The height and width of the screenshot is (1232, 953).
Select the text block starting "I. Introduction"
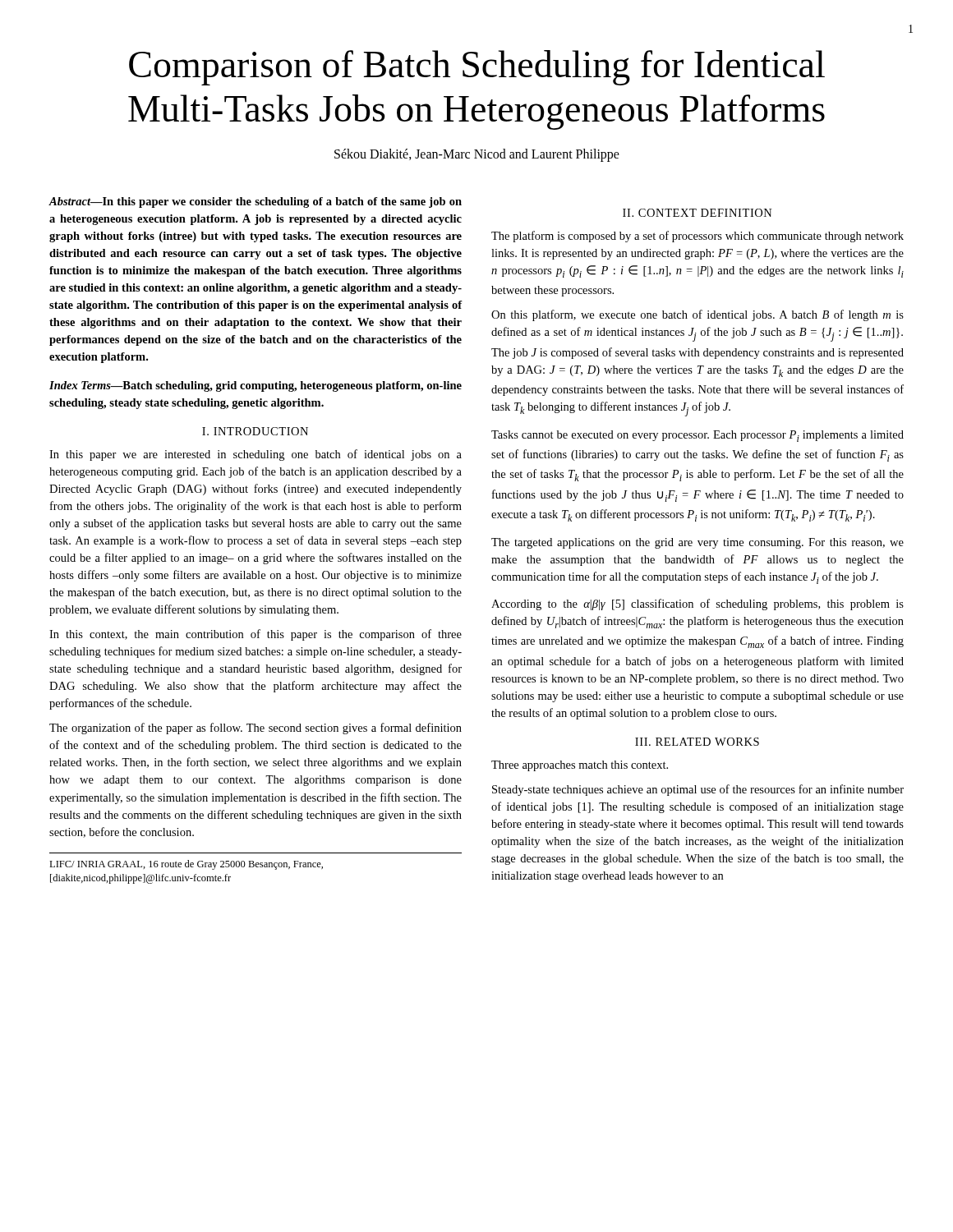(255, 431)
